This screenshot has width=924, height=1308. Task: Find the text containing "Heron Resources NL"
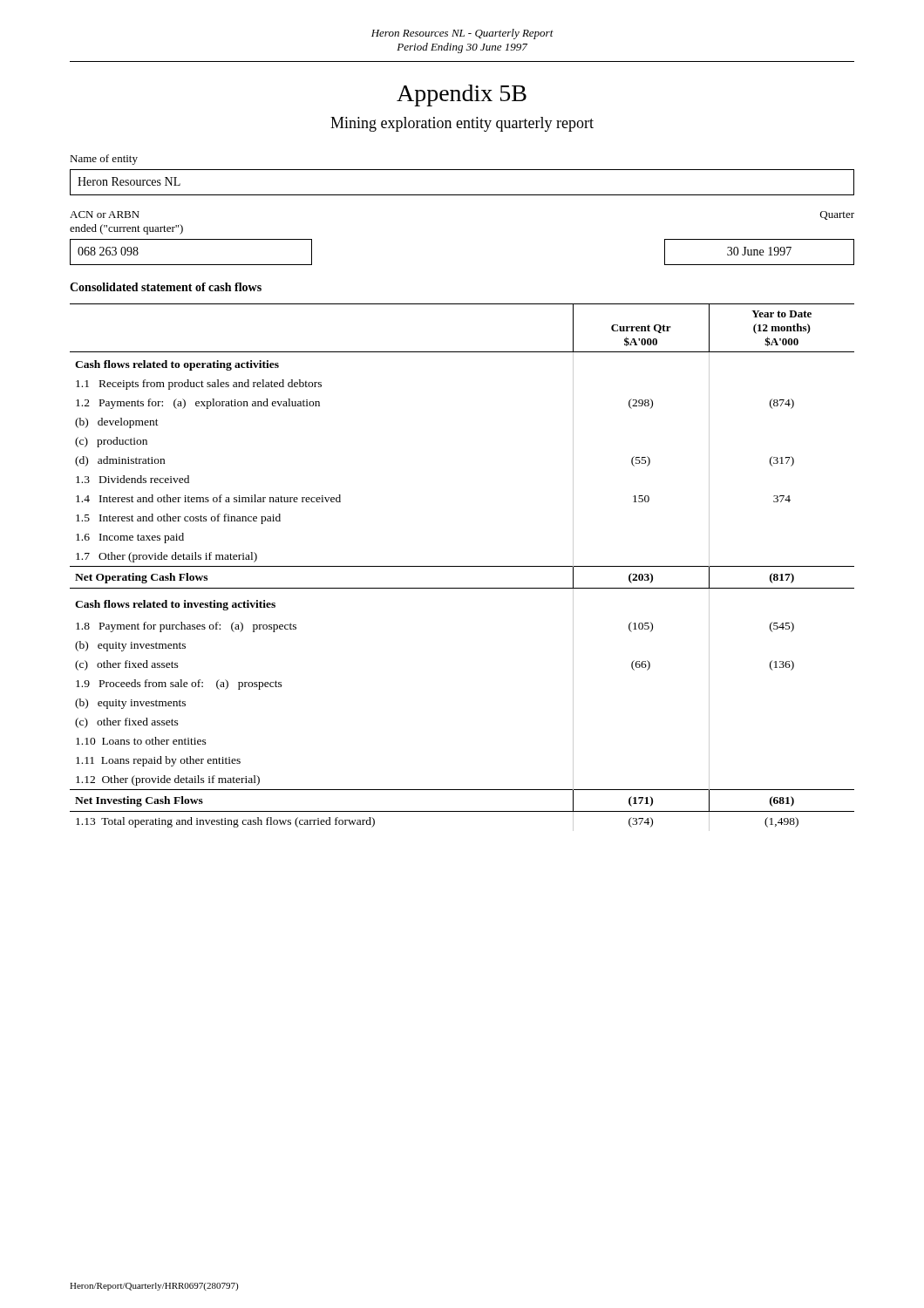point(129,182)
